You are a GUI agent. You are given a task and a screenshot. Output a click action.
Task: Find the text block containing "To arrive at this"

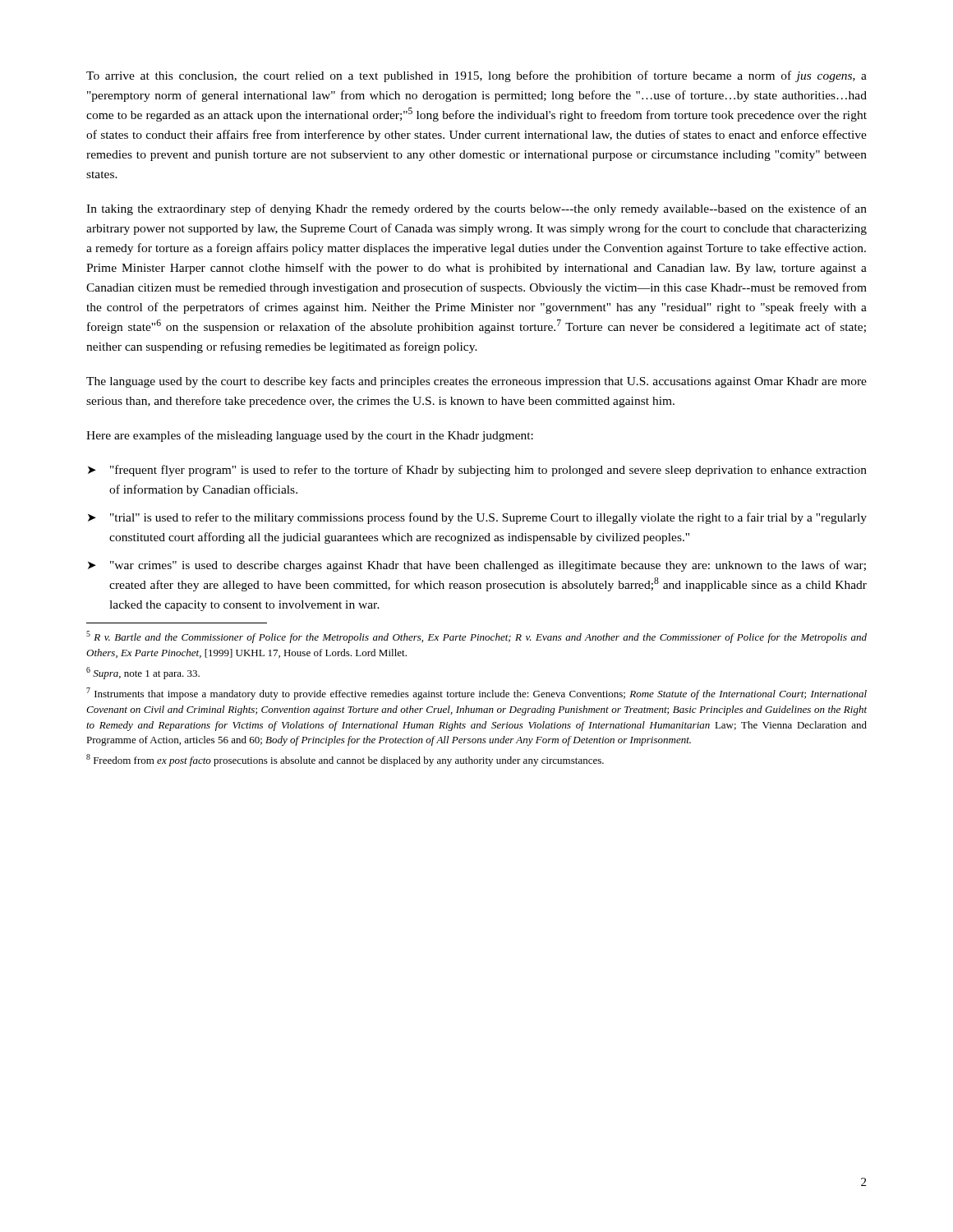coord(476,125)
